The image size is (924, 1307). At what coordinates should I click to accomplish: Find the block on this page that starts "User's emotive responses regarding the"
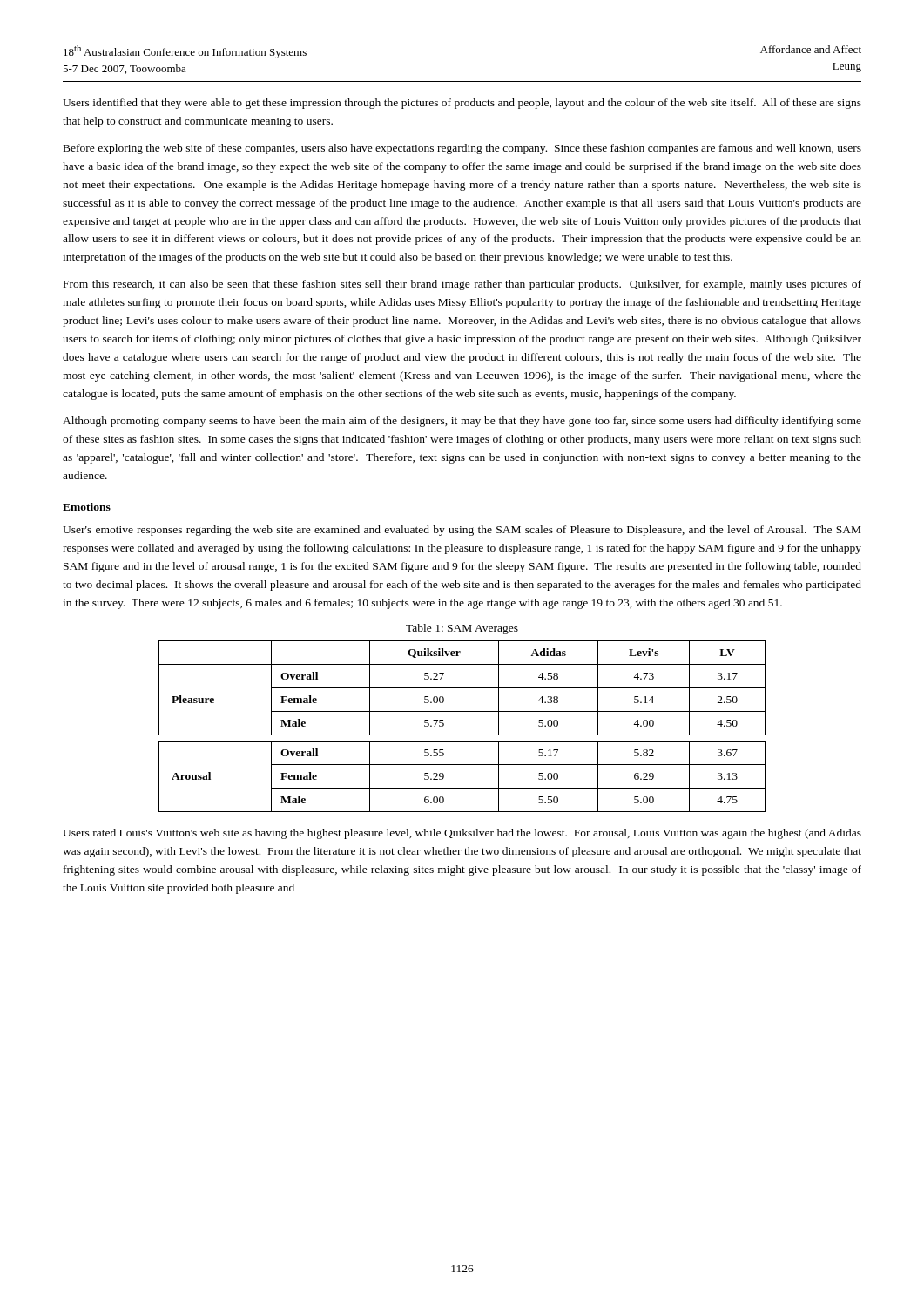[x=462, y=566]
